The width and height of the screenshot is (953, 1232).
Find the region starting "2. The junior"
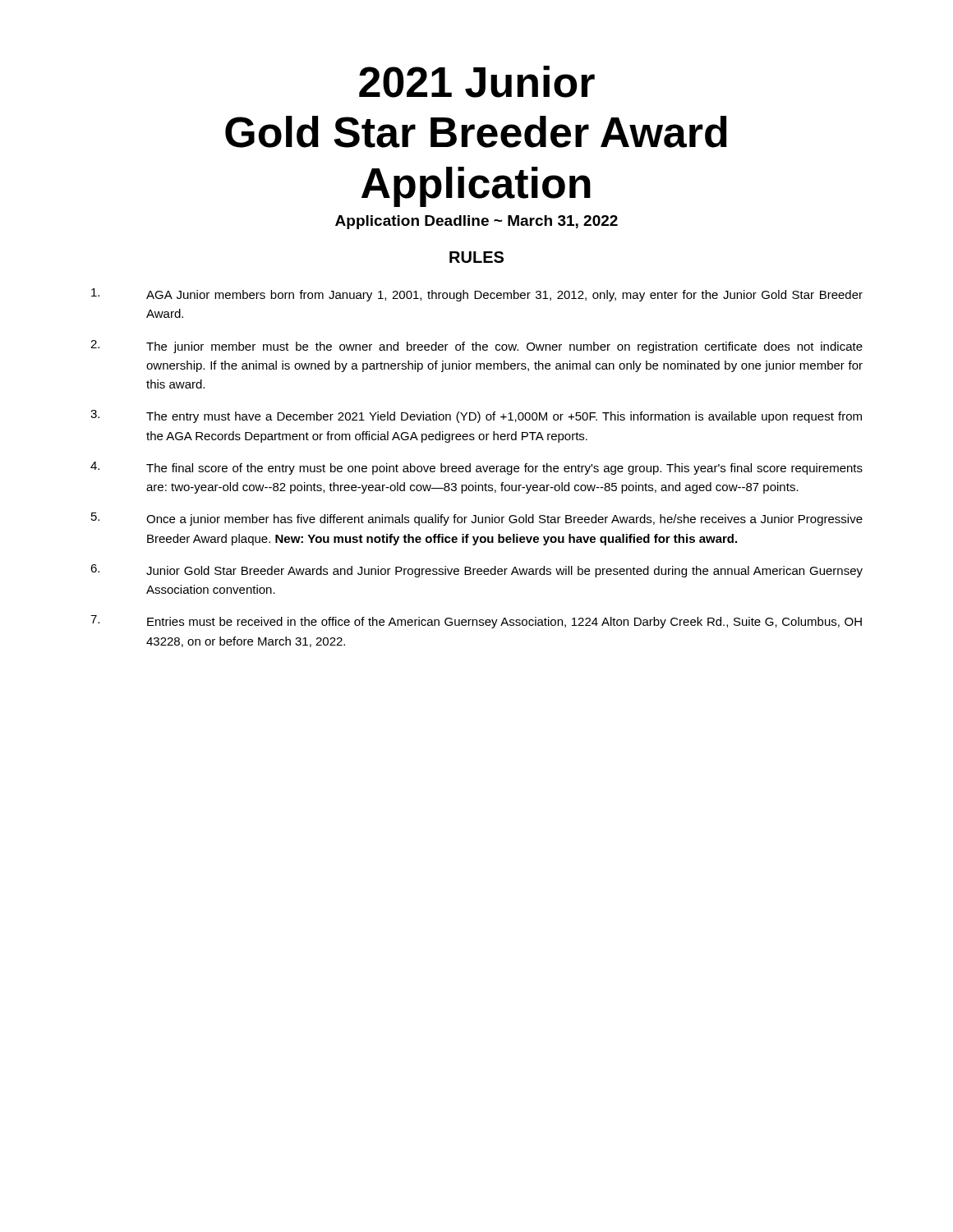coord(476,365)
